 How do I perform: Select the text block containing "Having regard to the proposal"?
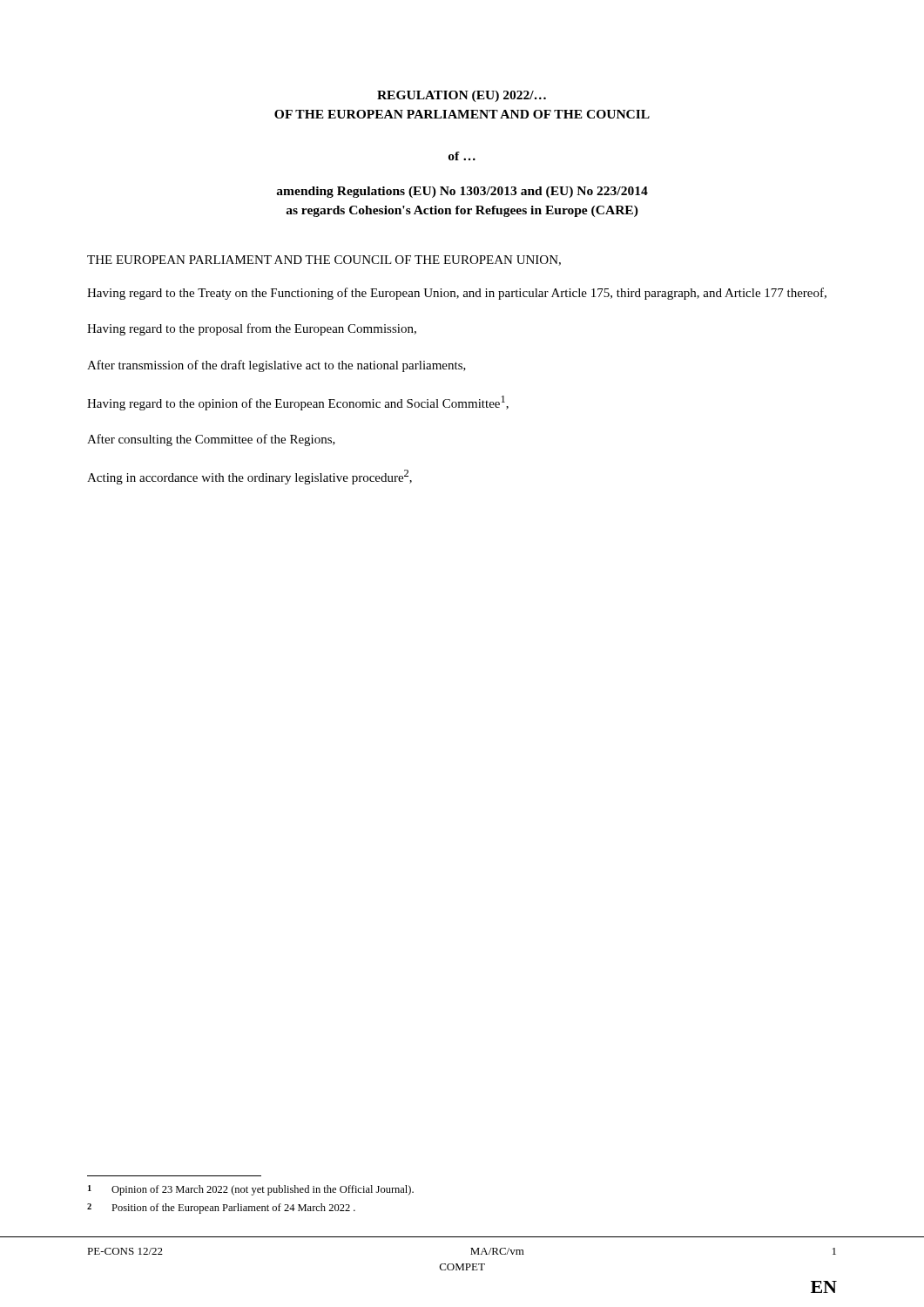tap(252, 329)
